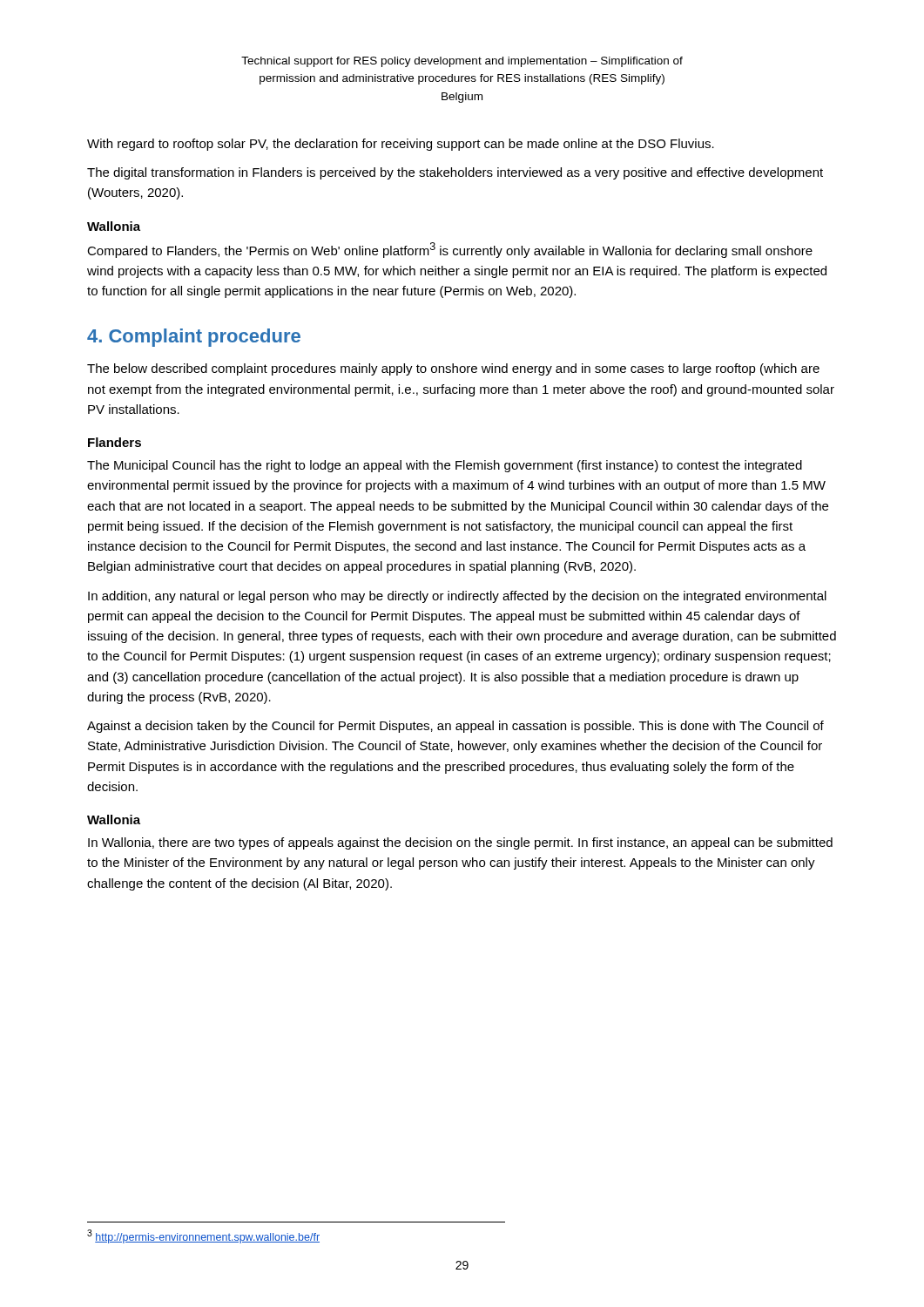Find the region starting "Compared to Flanders, the 'Permis on Web' online"
The width and height of the screenshot is (924, 1307).
pyautogui.click(x=457, y=269)
